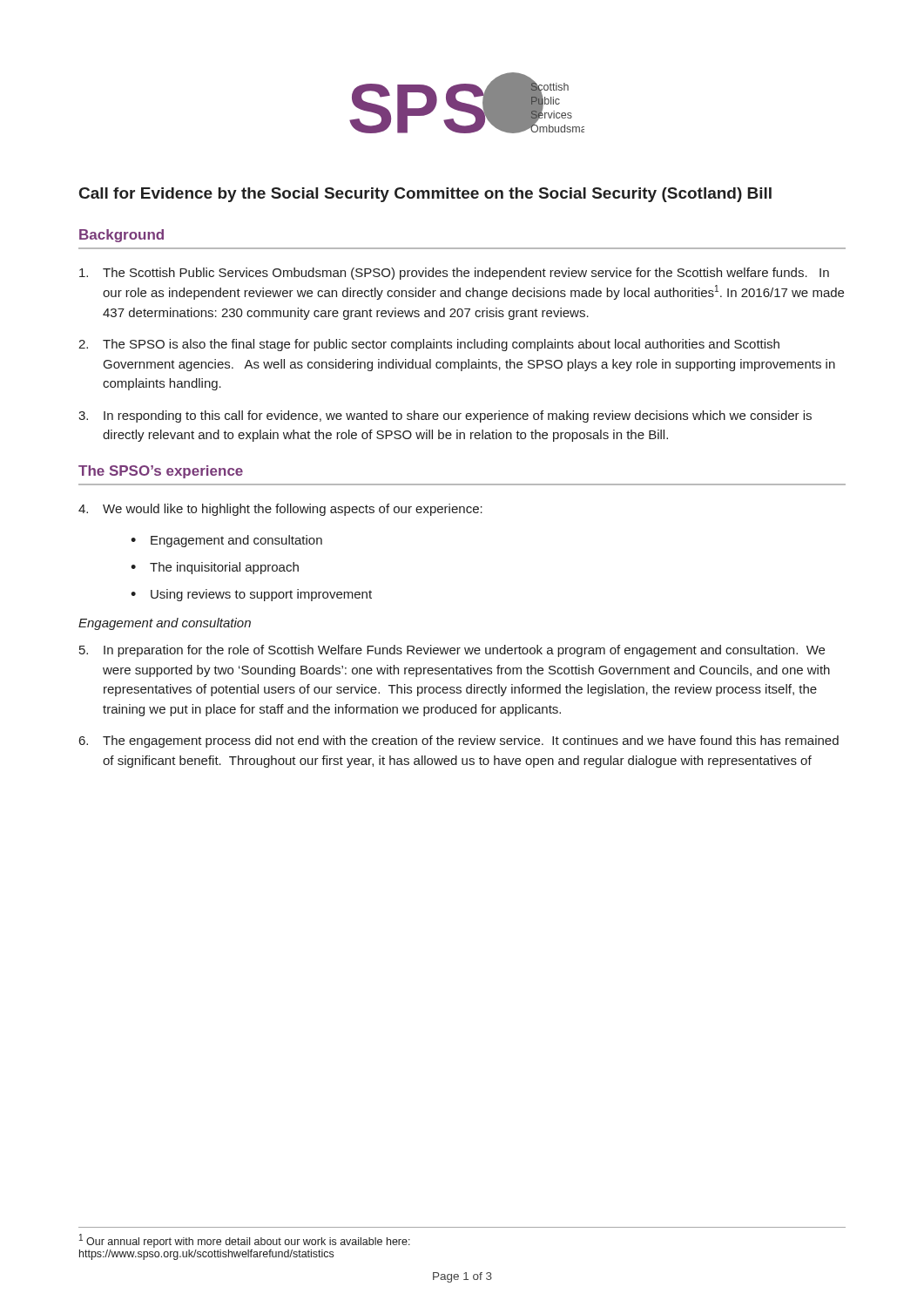
Task: Click on the passage starting "• Engagement and consultation"
Action: pos(227,542)
